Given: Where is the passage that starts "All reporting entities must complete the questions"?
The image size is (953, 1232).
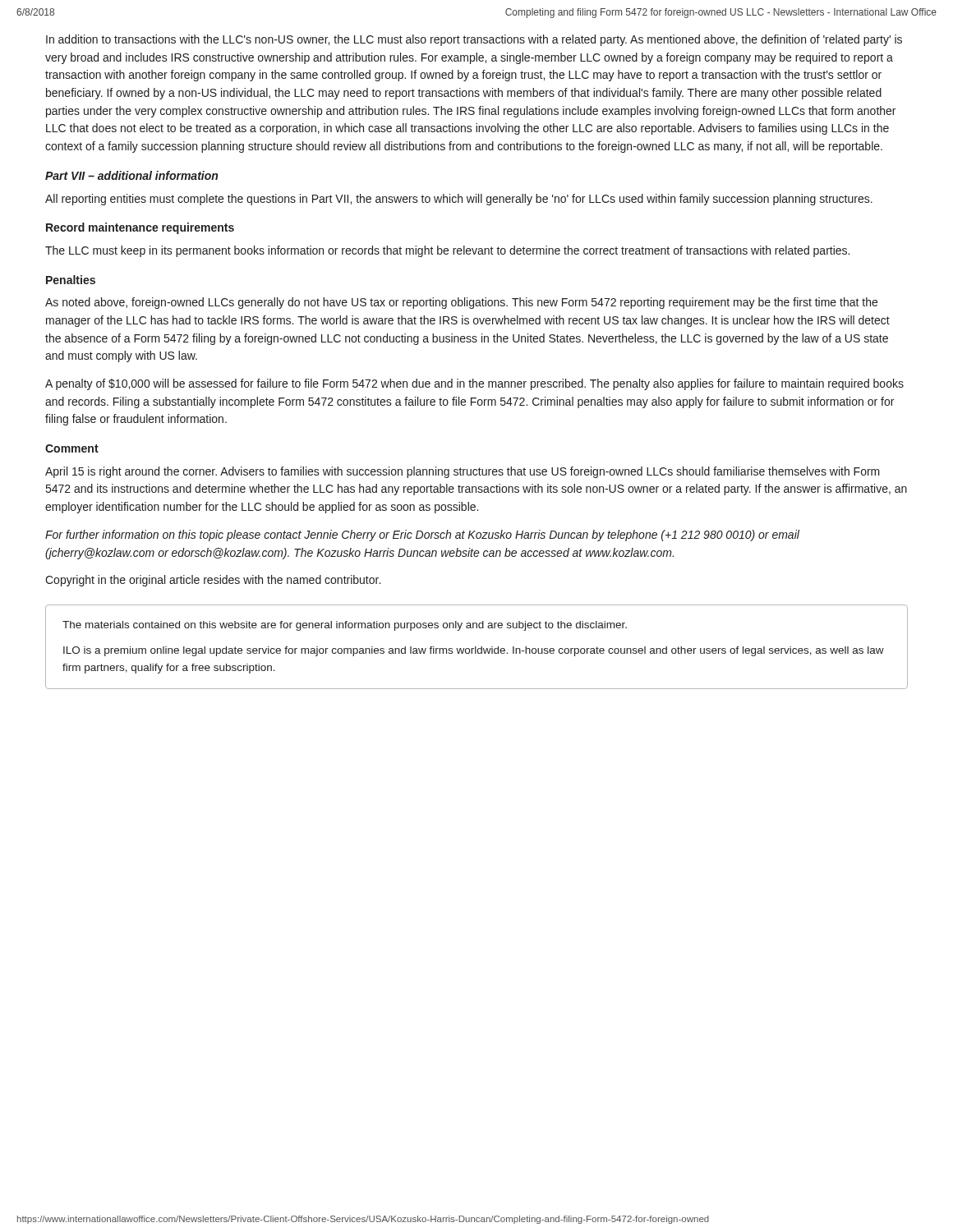Looking at the screenshot, I should pos(476,199).
